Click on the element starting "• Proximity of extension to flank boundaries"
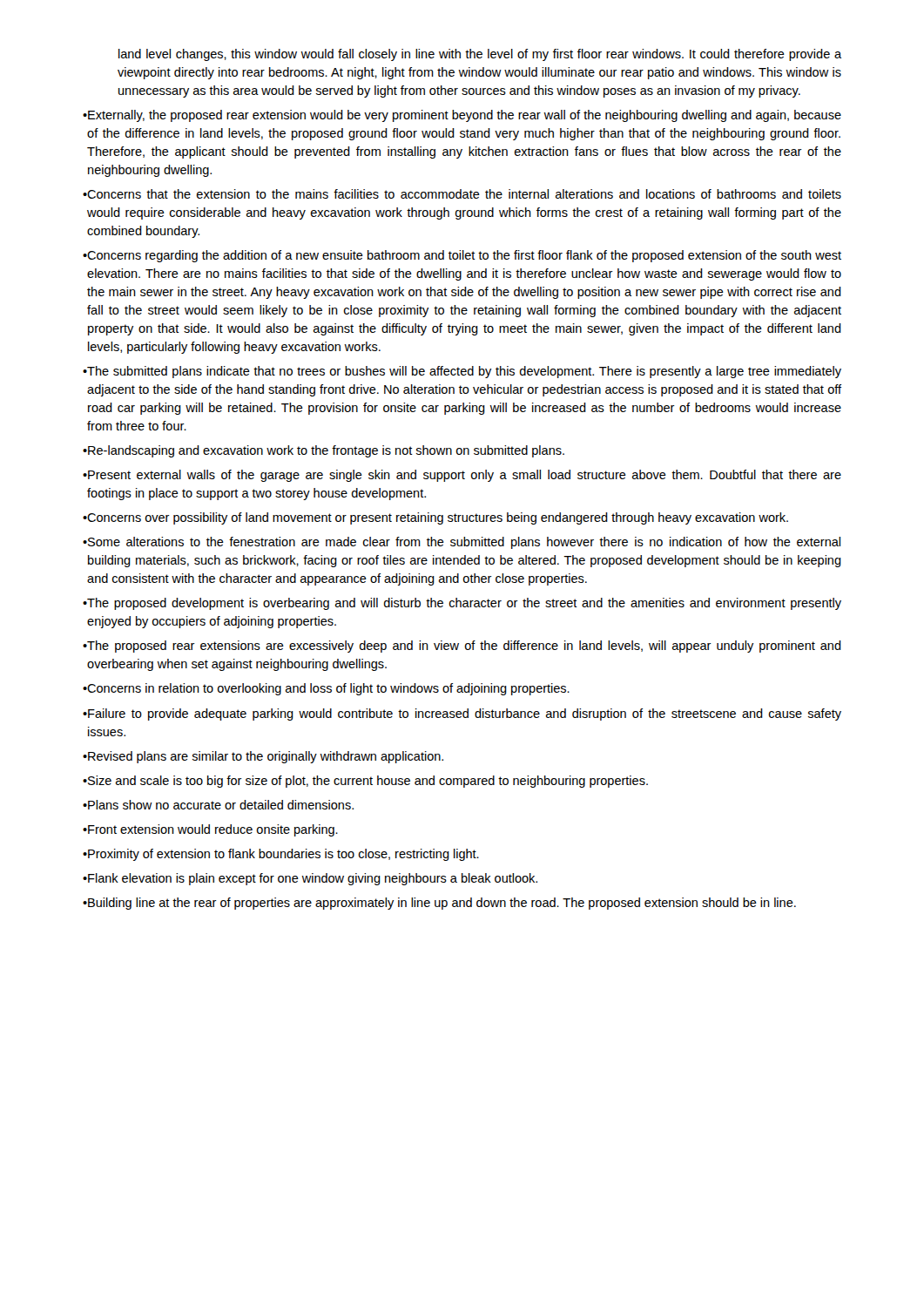 tap(281, 854)
